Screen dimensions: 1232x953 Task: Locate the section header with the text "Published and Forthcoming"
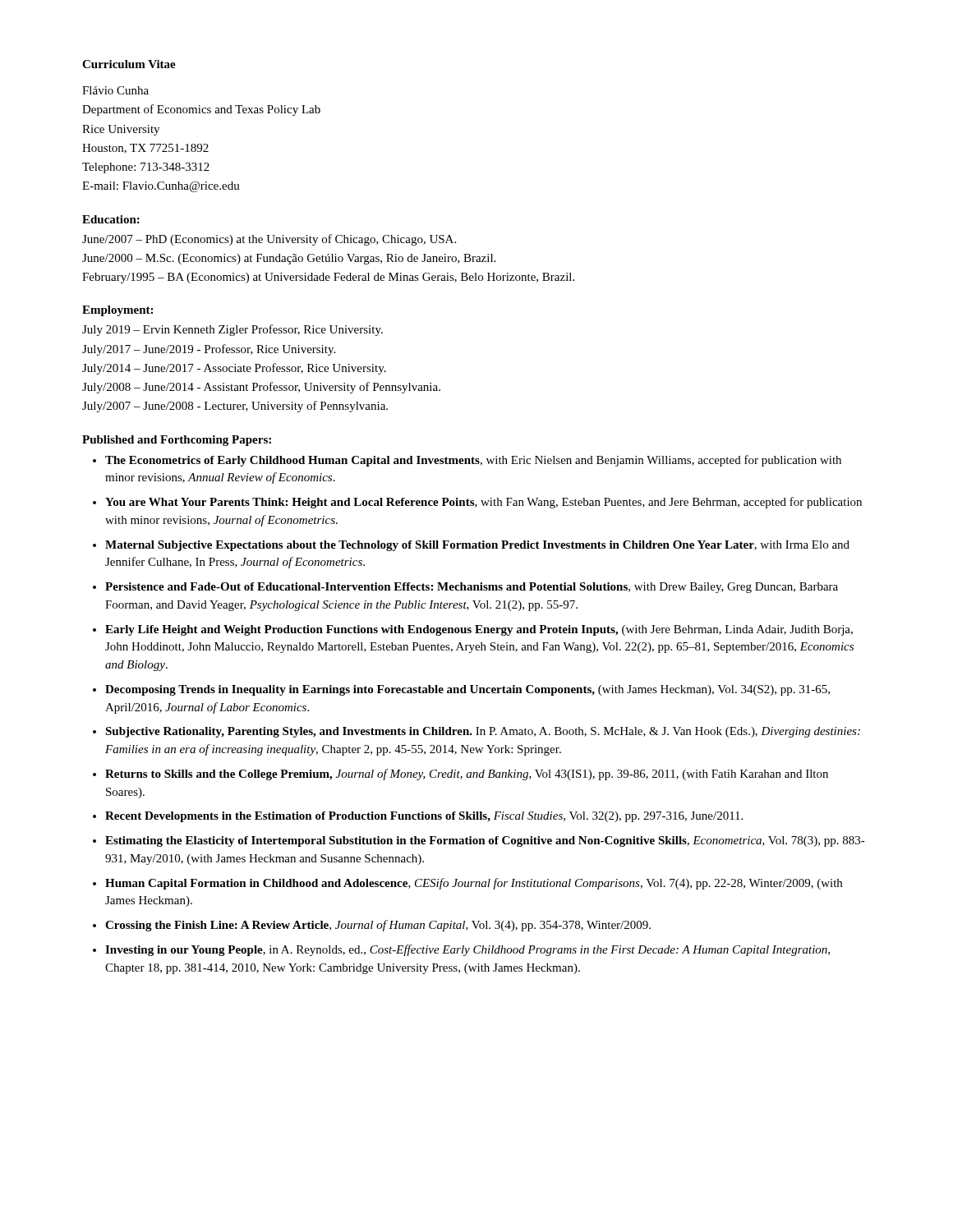(177, 439)
